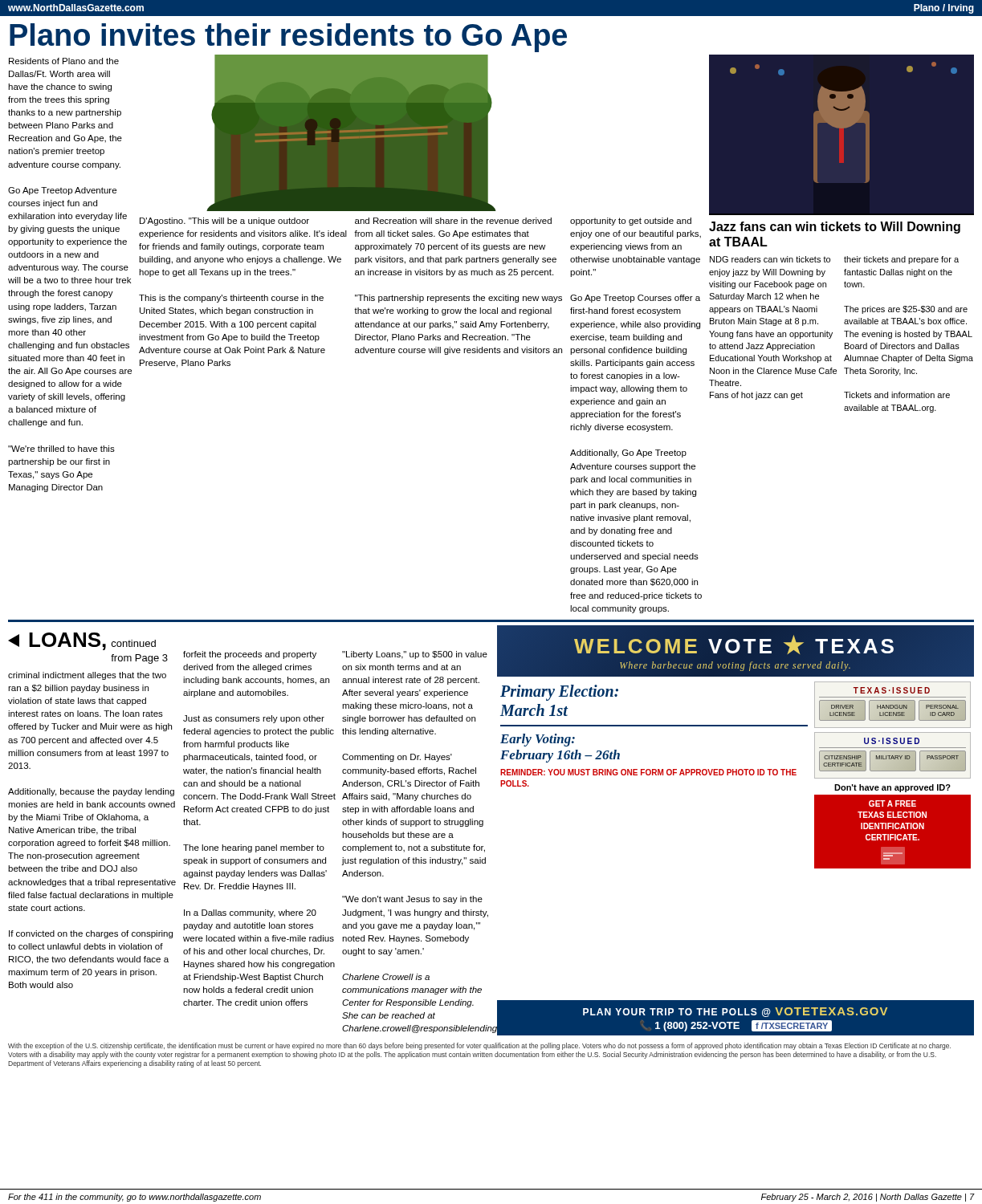
Task: Click on the text block with the text "Residents of Plano and the Dallas/Ft."
Action: (x=70, y=274)
